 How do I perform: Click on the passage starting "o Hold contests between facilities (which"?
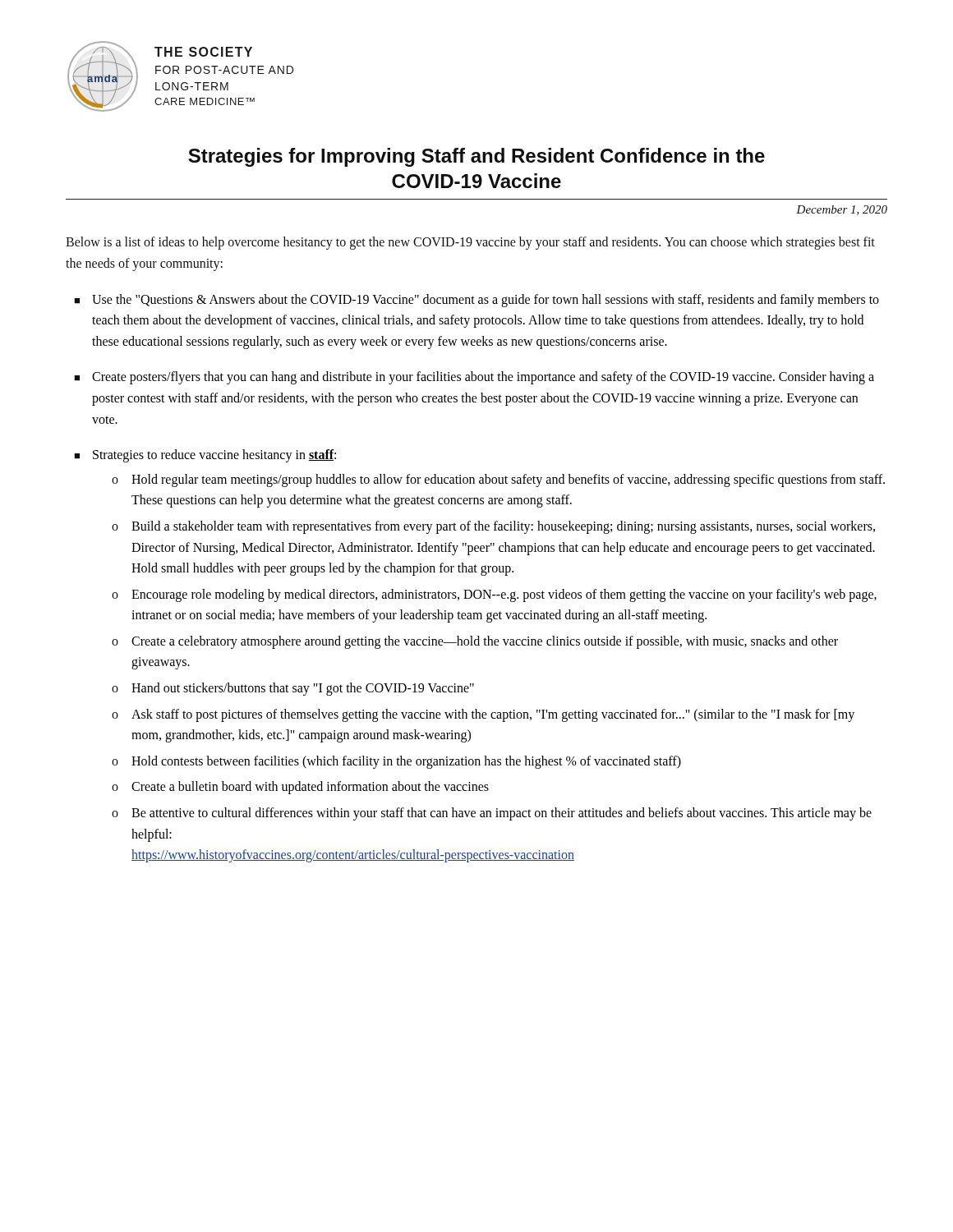[x=499, y=761]
